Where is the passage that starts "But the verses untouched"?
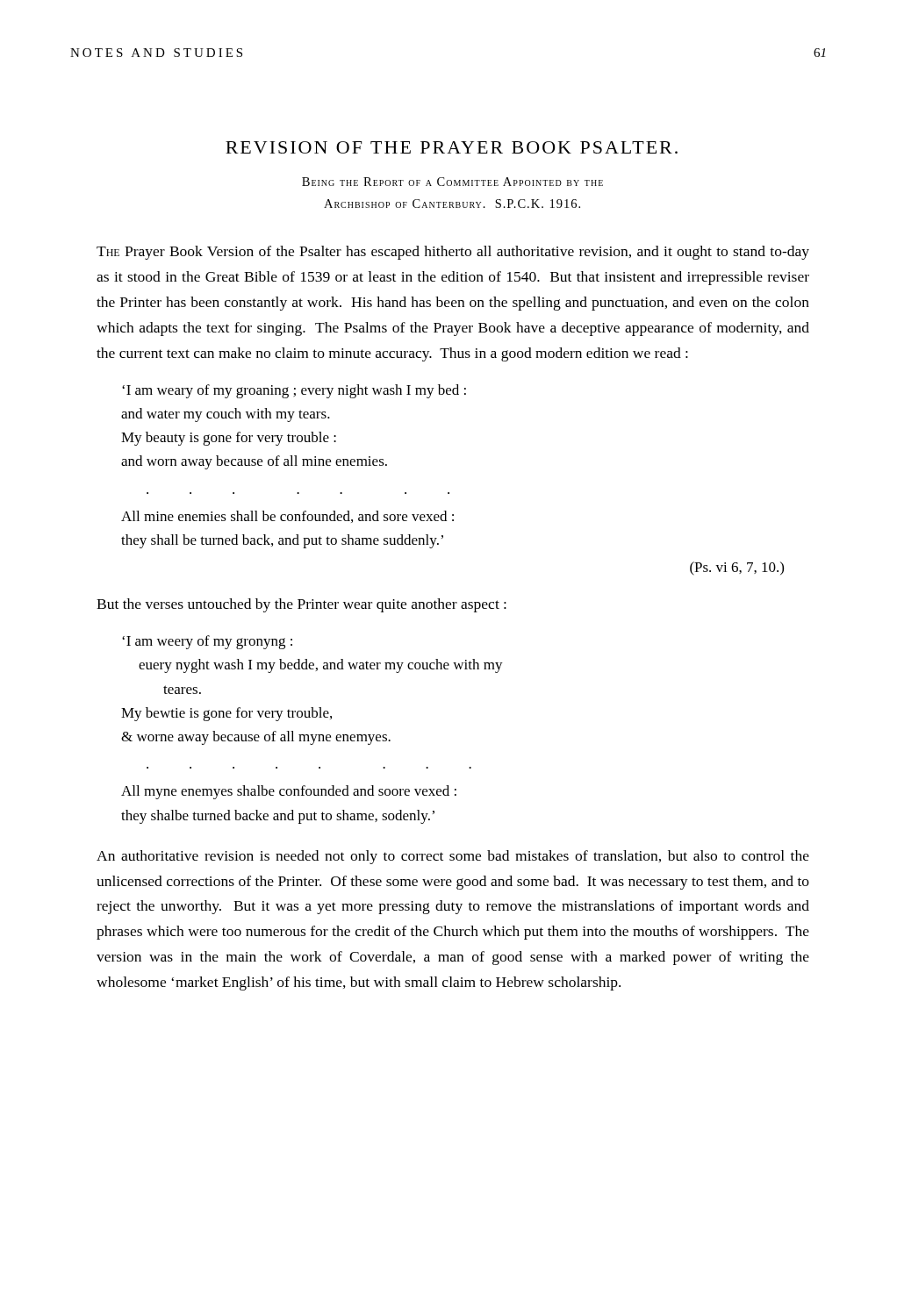The width and height of the screenshot is (897, 1316). (302, 604)
